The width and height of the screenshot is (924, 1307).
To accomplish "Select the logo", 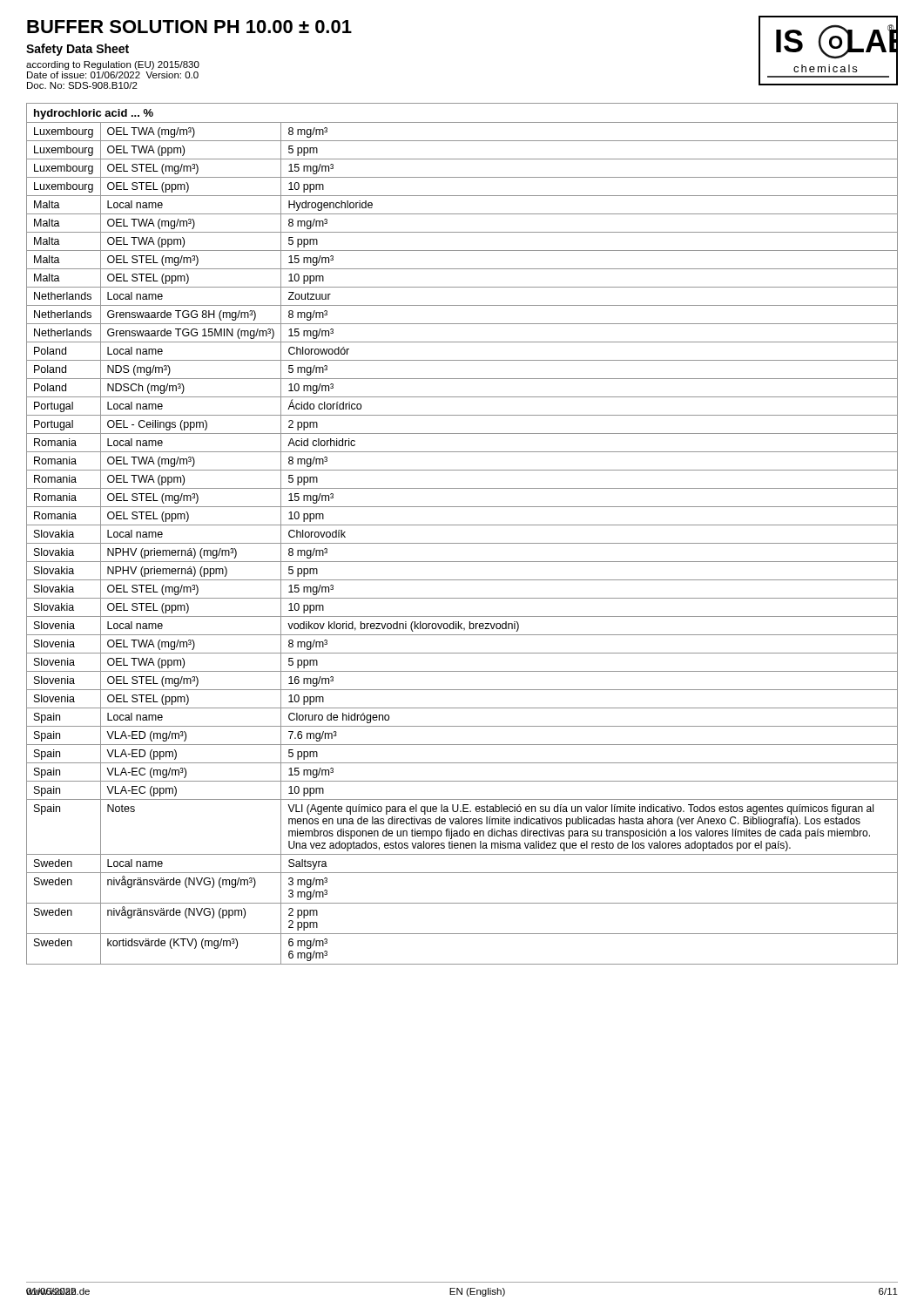I will (828, 52).
